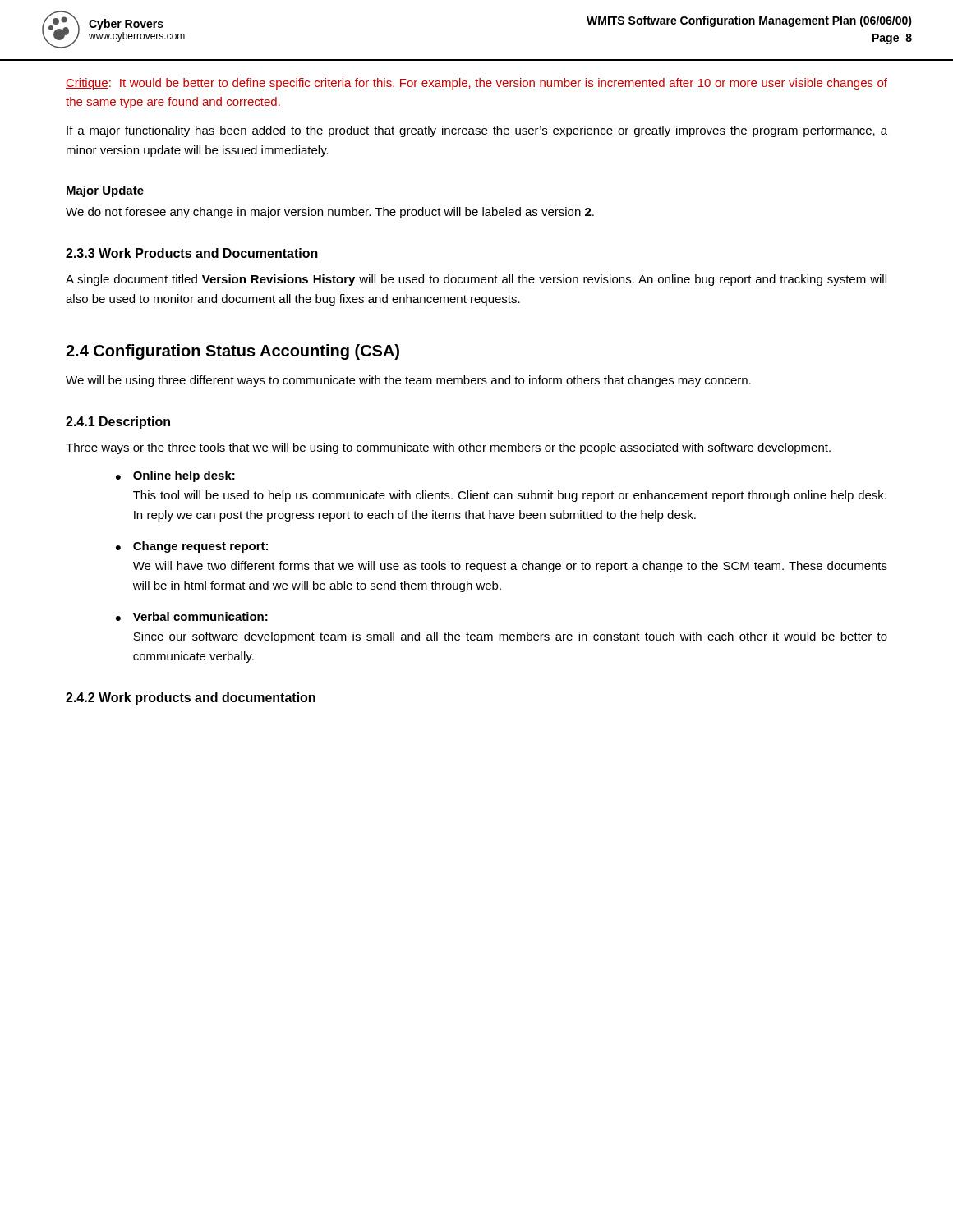Point to "2.4.1 Description"

point(118,422)
